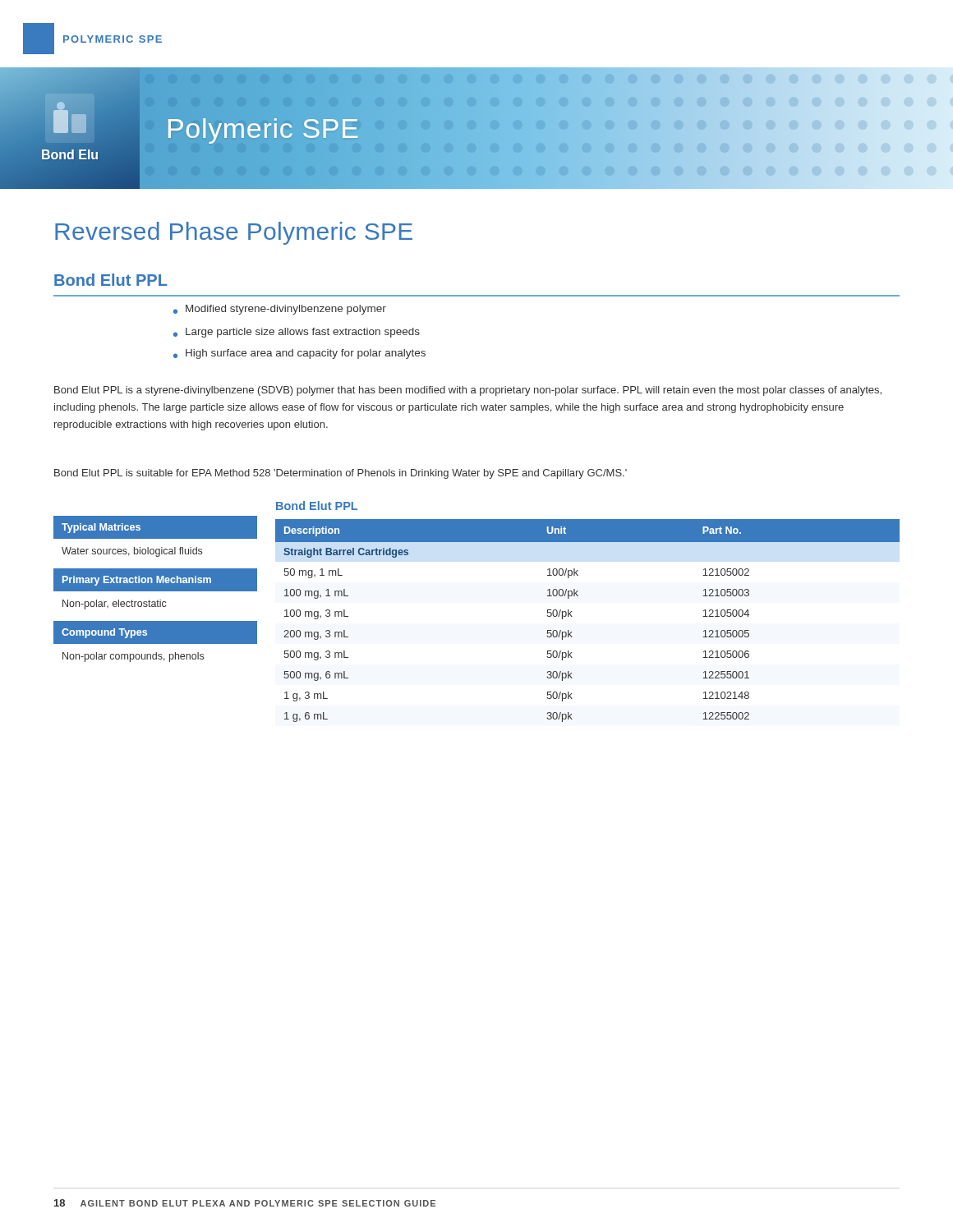The image size is (953, 1232).
Task: Select the table that reads "100 mg, 3 mL"
Action: [x=587, y=613]
